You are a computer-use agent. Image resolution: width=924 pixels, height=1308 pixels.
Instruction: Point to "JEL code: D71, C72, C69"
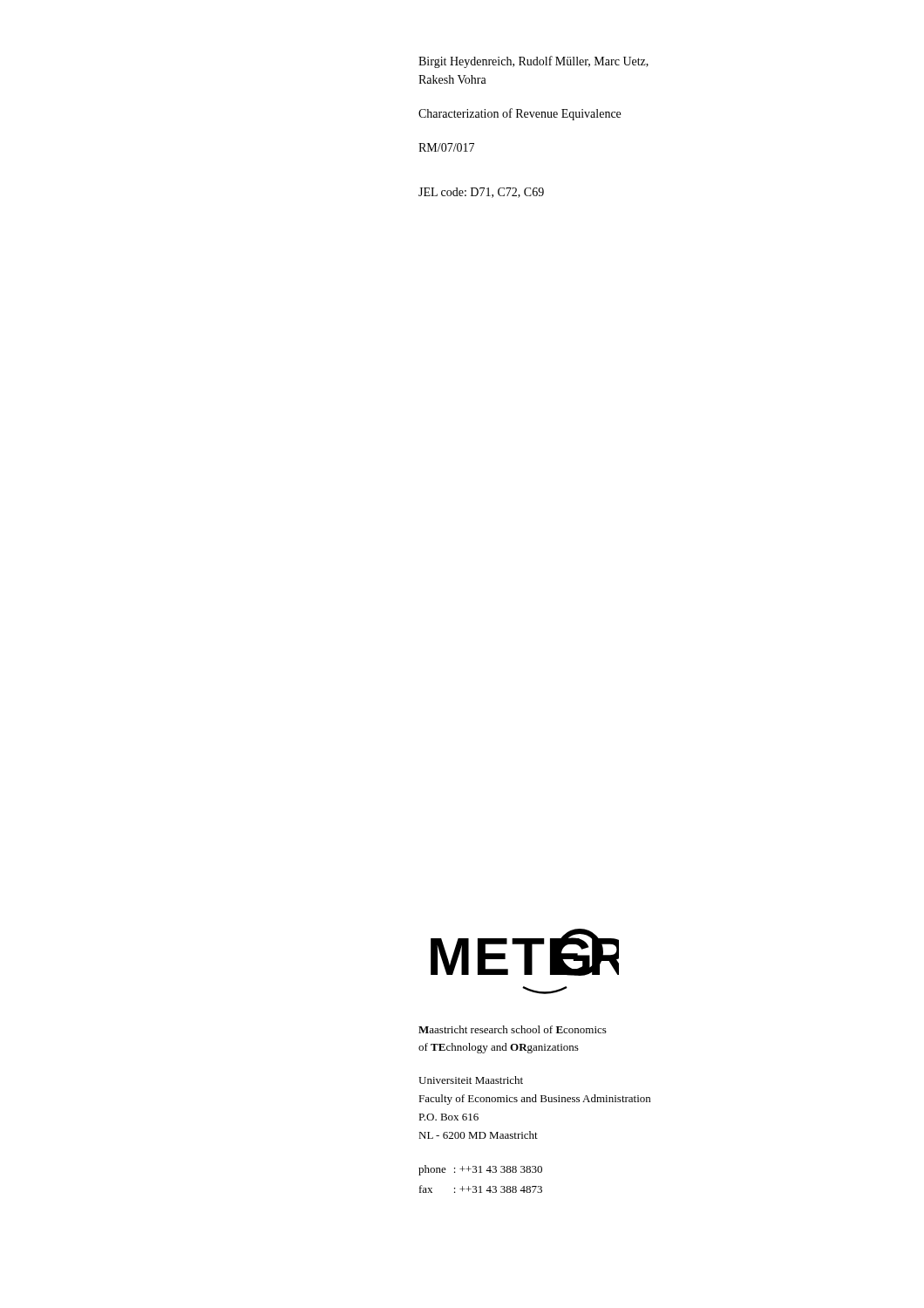[481, 192]
